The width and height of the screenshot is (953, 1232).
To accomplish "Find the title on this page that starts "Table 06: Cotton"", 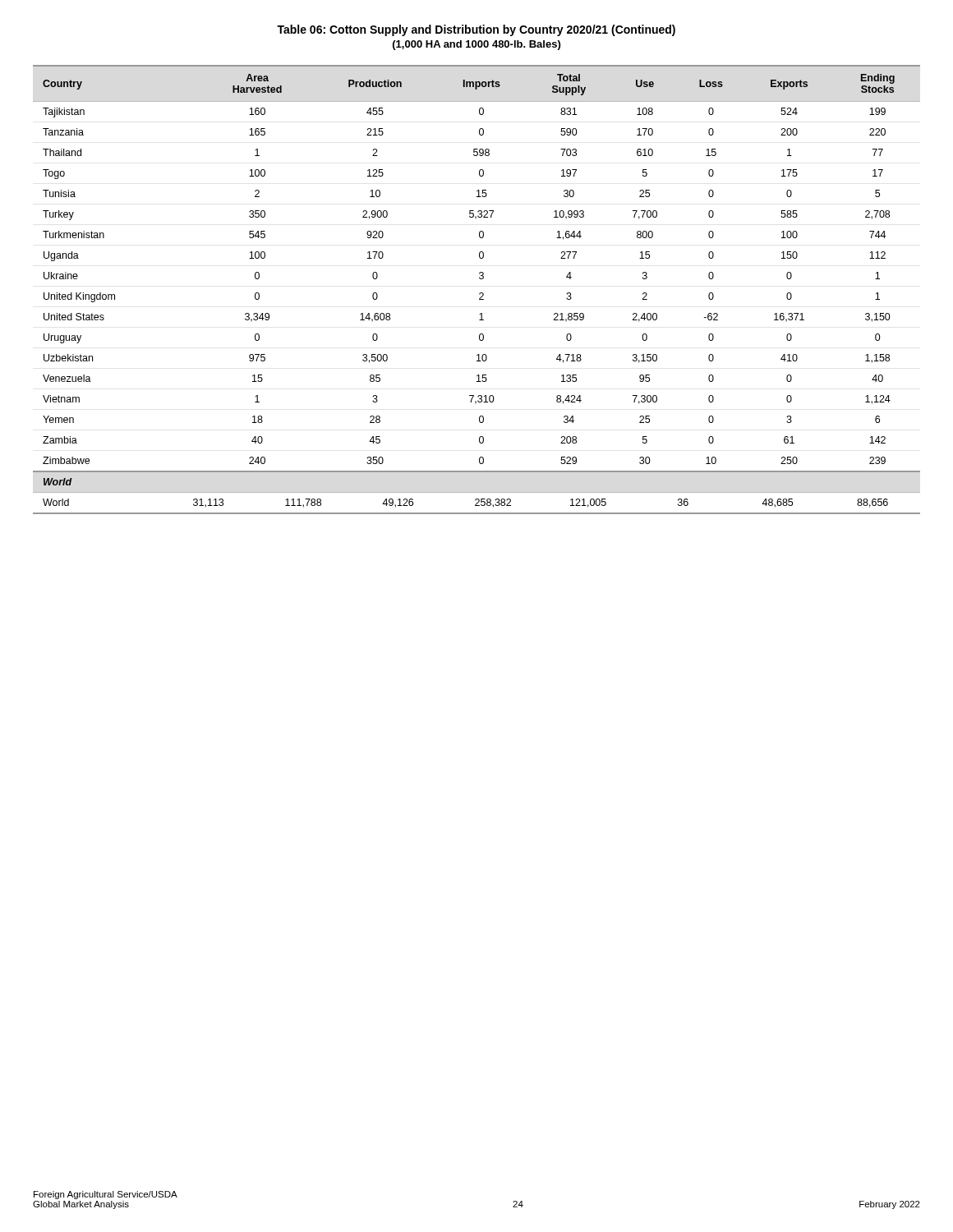I will click(x=476, y=37).
